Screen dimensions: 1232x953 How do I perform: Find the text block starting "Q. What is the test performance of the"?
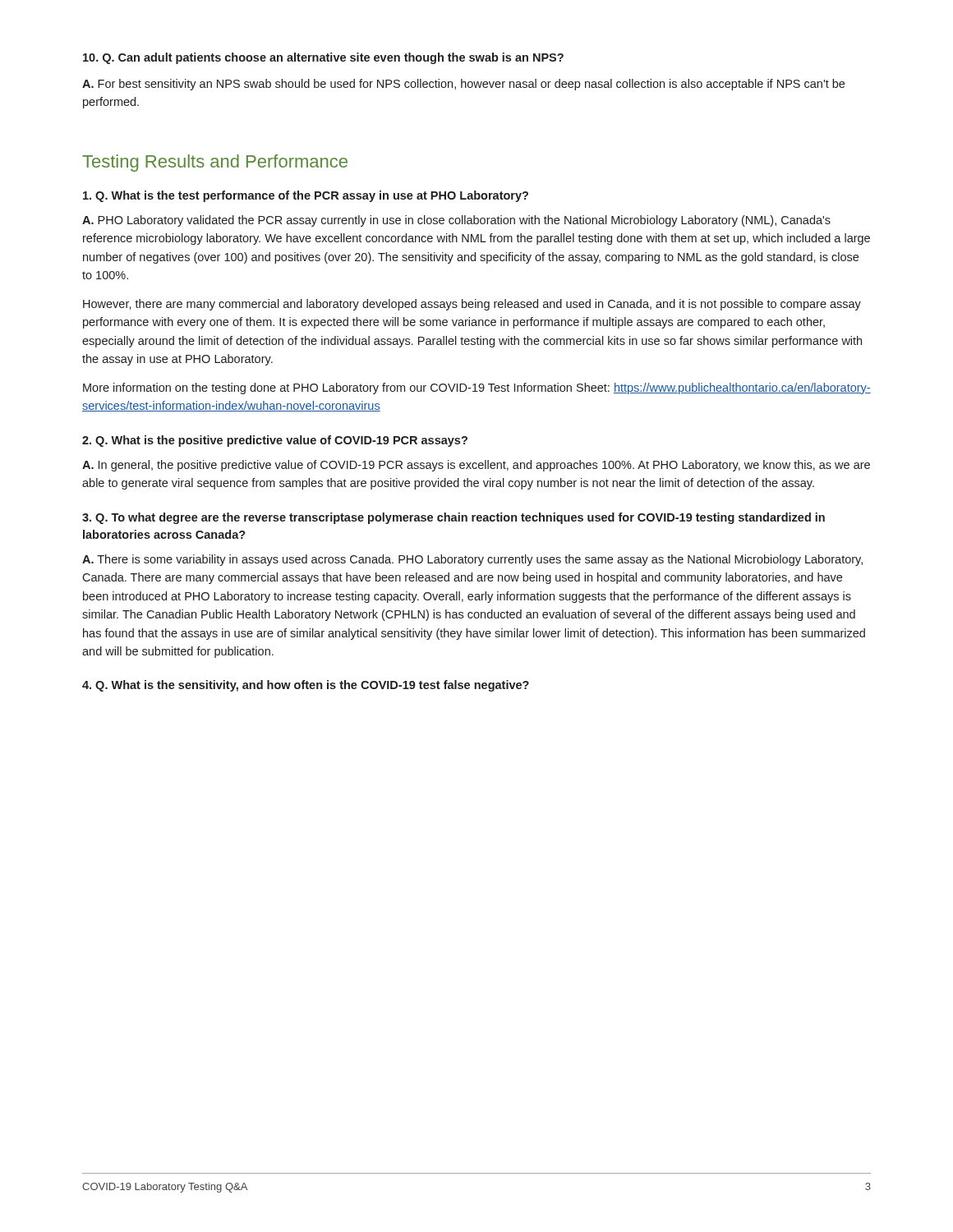tap(476, 196)
